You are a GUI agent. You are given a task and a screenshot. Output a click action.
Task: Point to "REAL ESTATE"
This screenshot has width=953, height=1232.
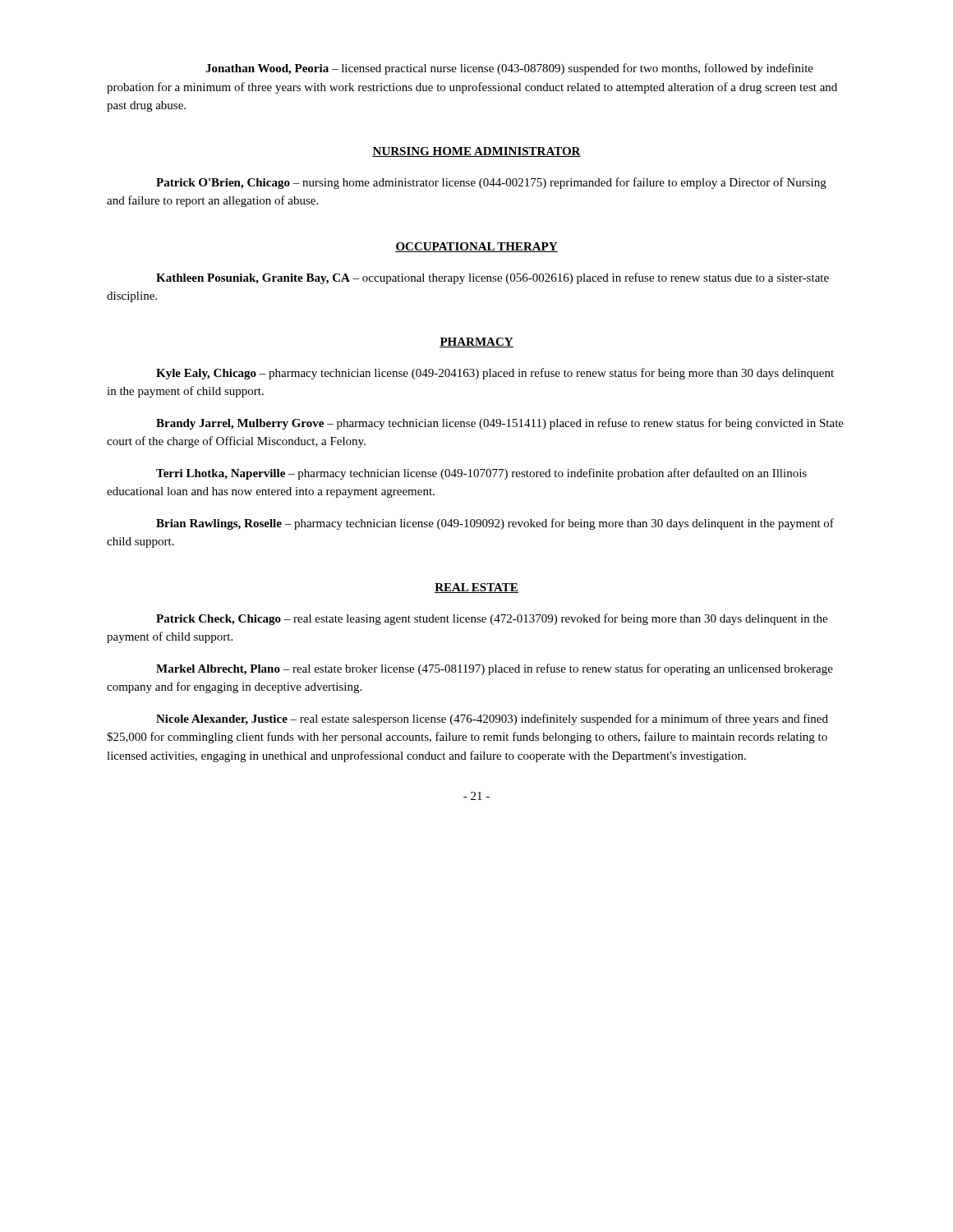476,587
